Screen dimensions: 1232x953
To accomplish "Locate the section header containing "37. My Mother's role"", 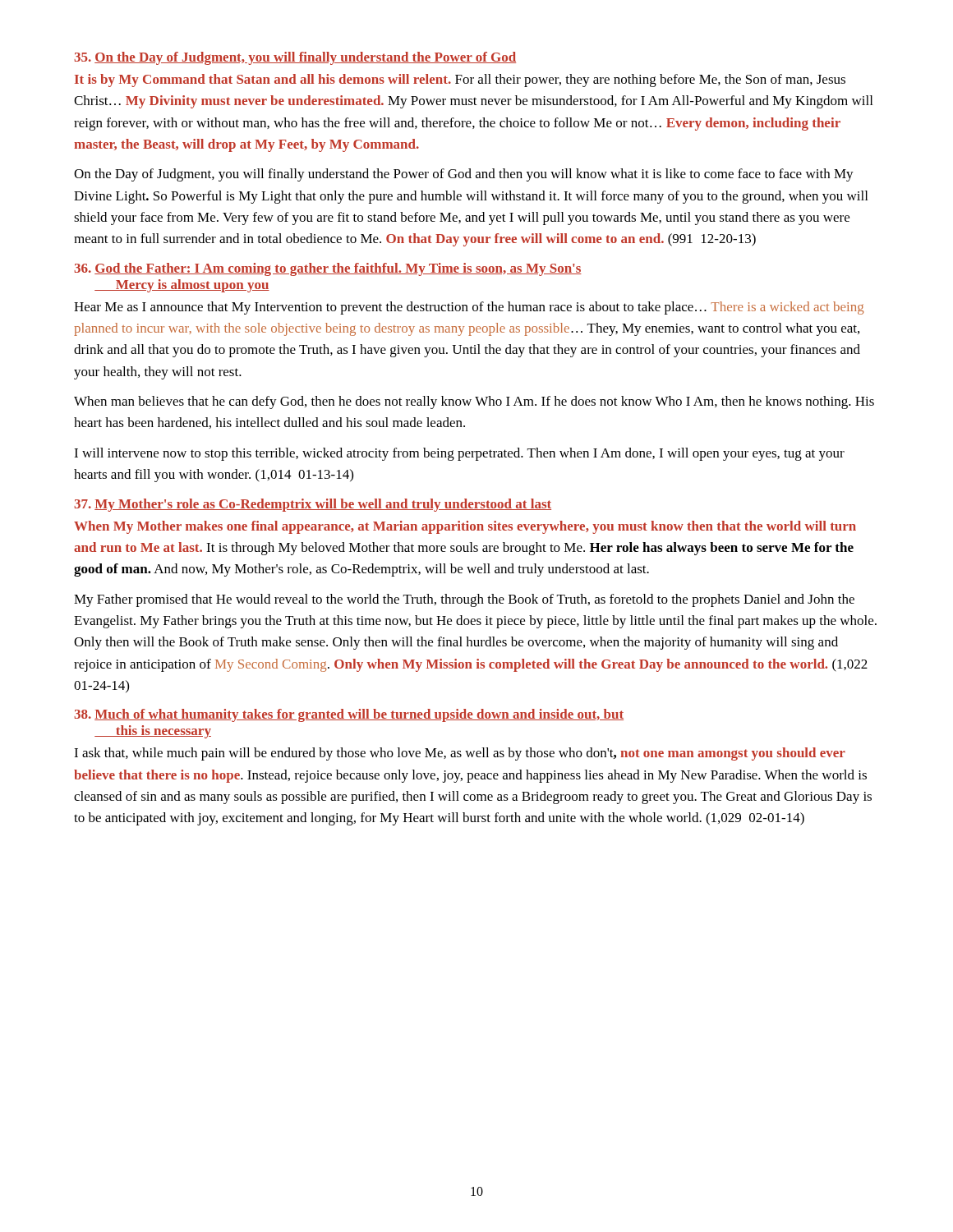I will [313, 504].
